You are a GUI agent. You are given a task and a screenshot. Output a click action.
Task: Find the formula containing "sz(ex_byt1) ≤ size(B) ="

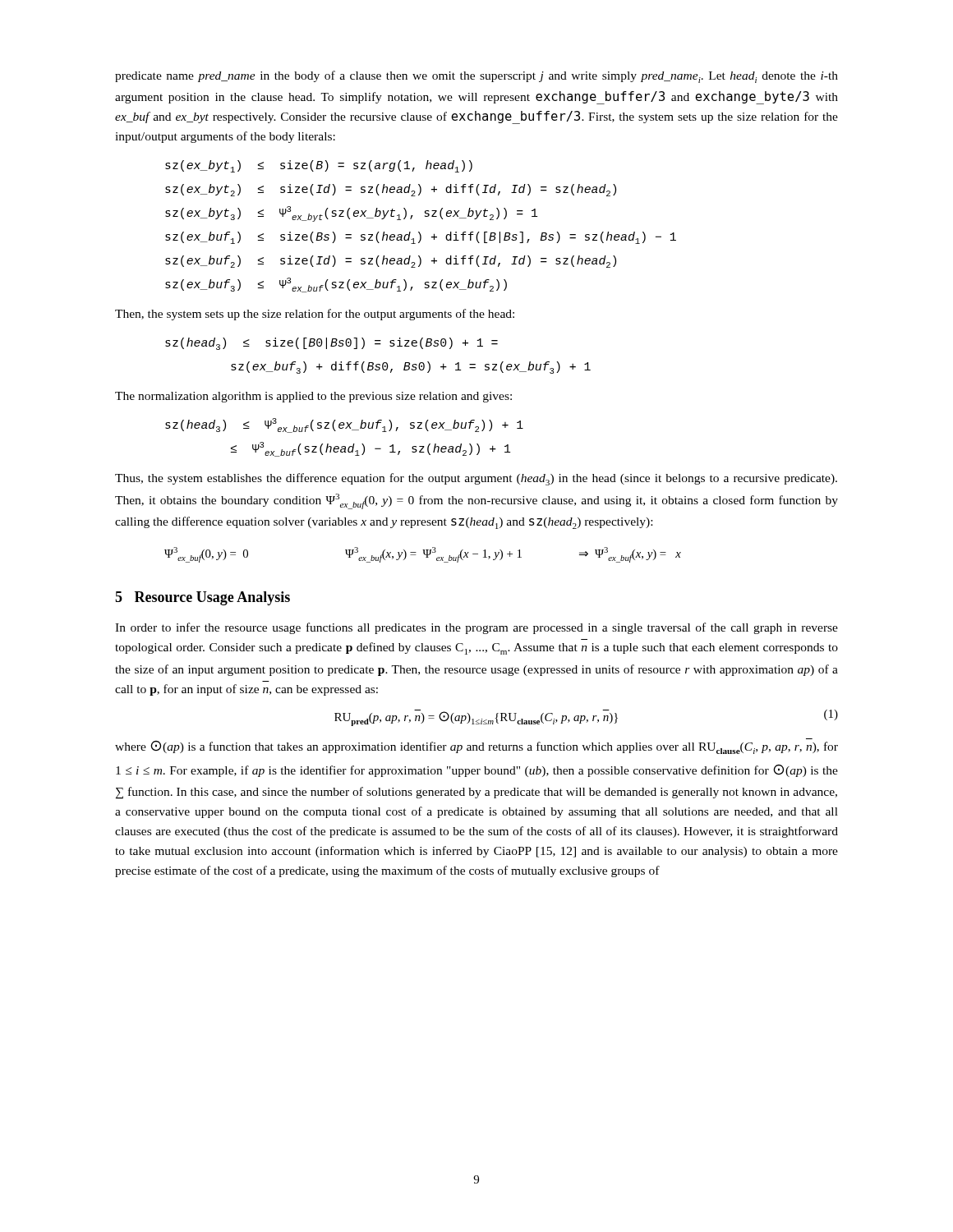click(x=501, y=226)
